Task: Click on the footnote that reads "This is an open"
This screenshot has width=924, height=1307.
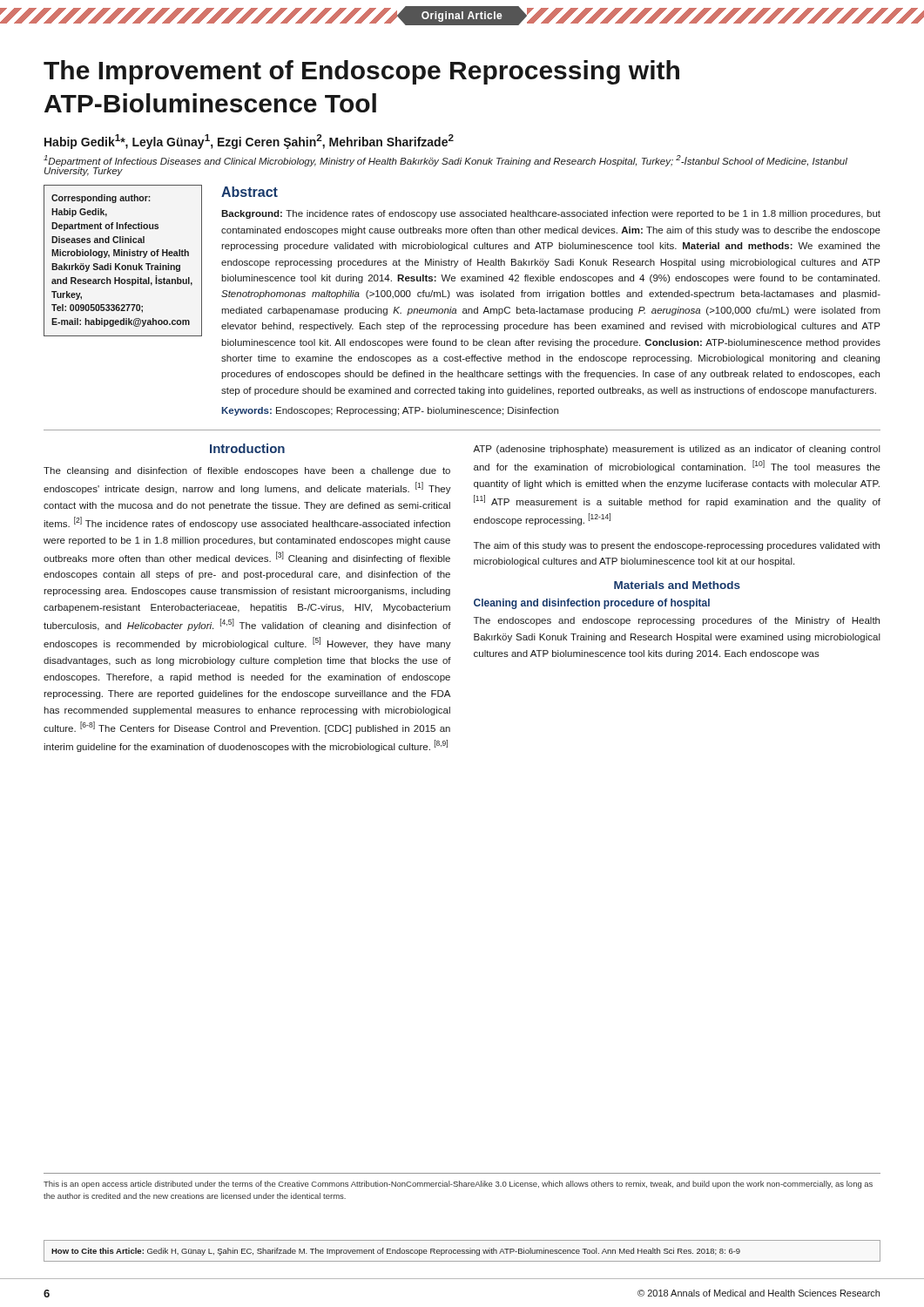Action: (458, 1190)
